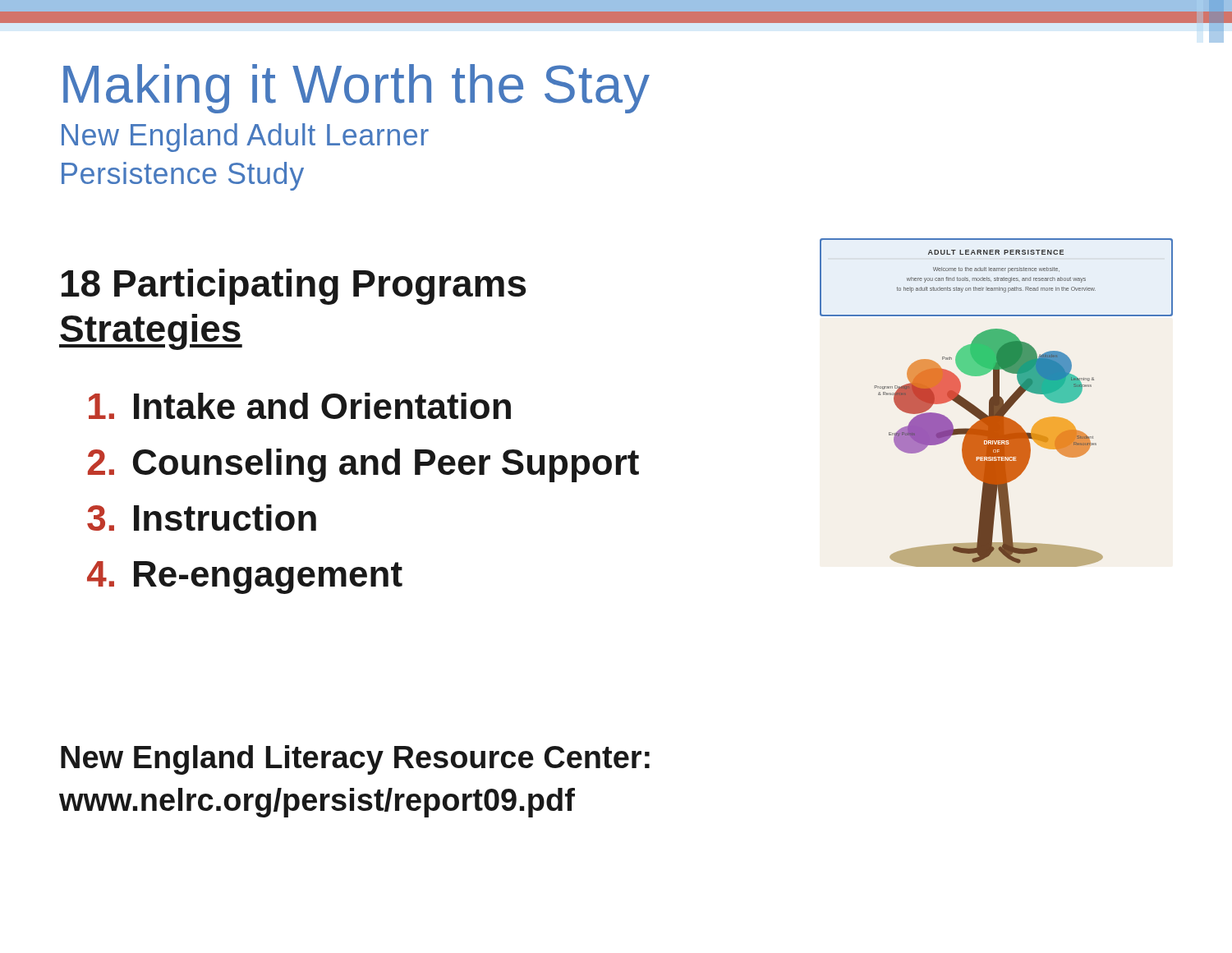Locate the text block starting "New England Literacy Resource Center:"

356,779
